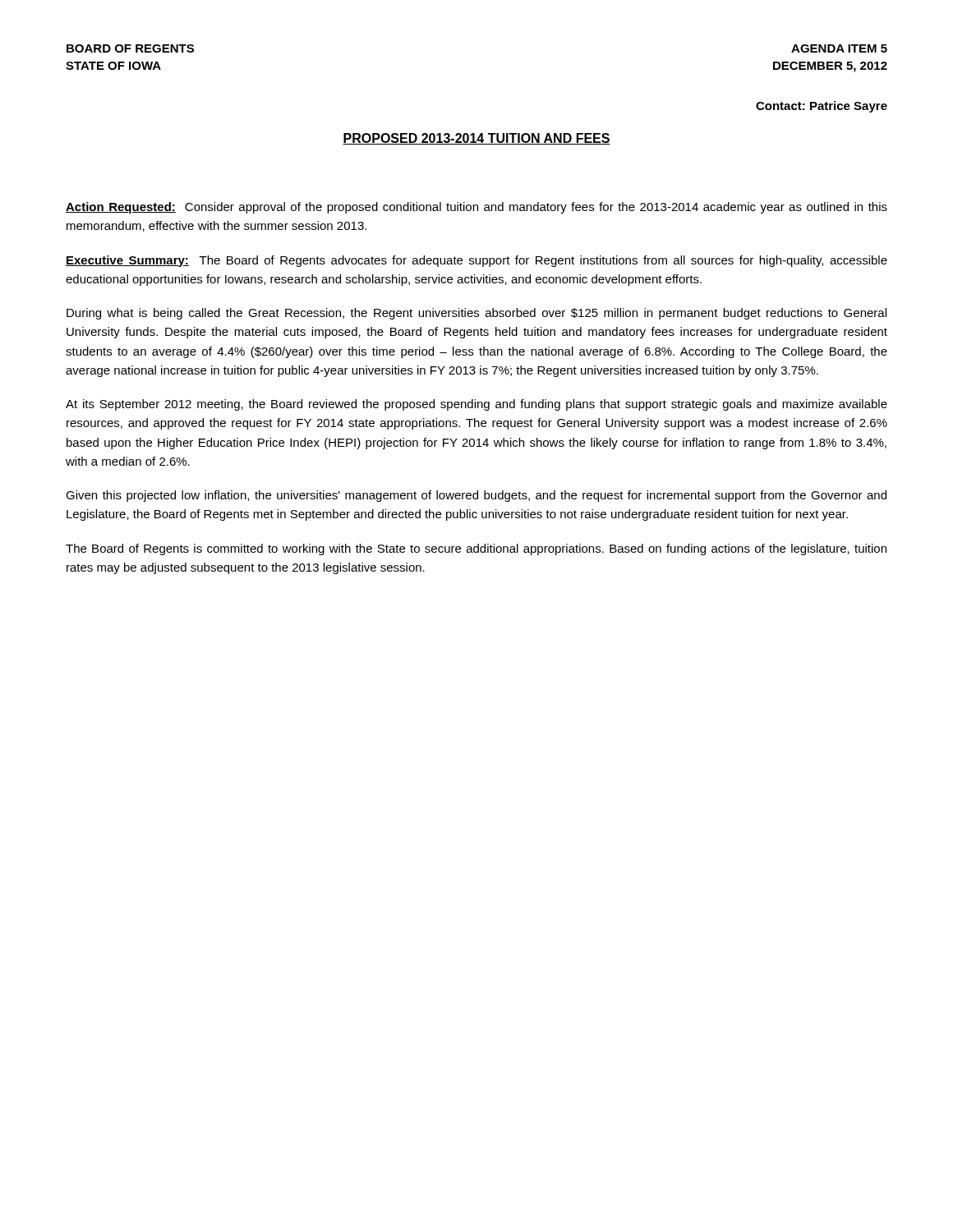Select the text block that reads "Executive Summary: The Board of Regents"
The image size is (953, 1232).
pos(476,269)
